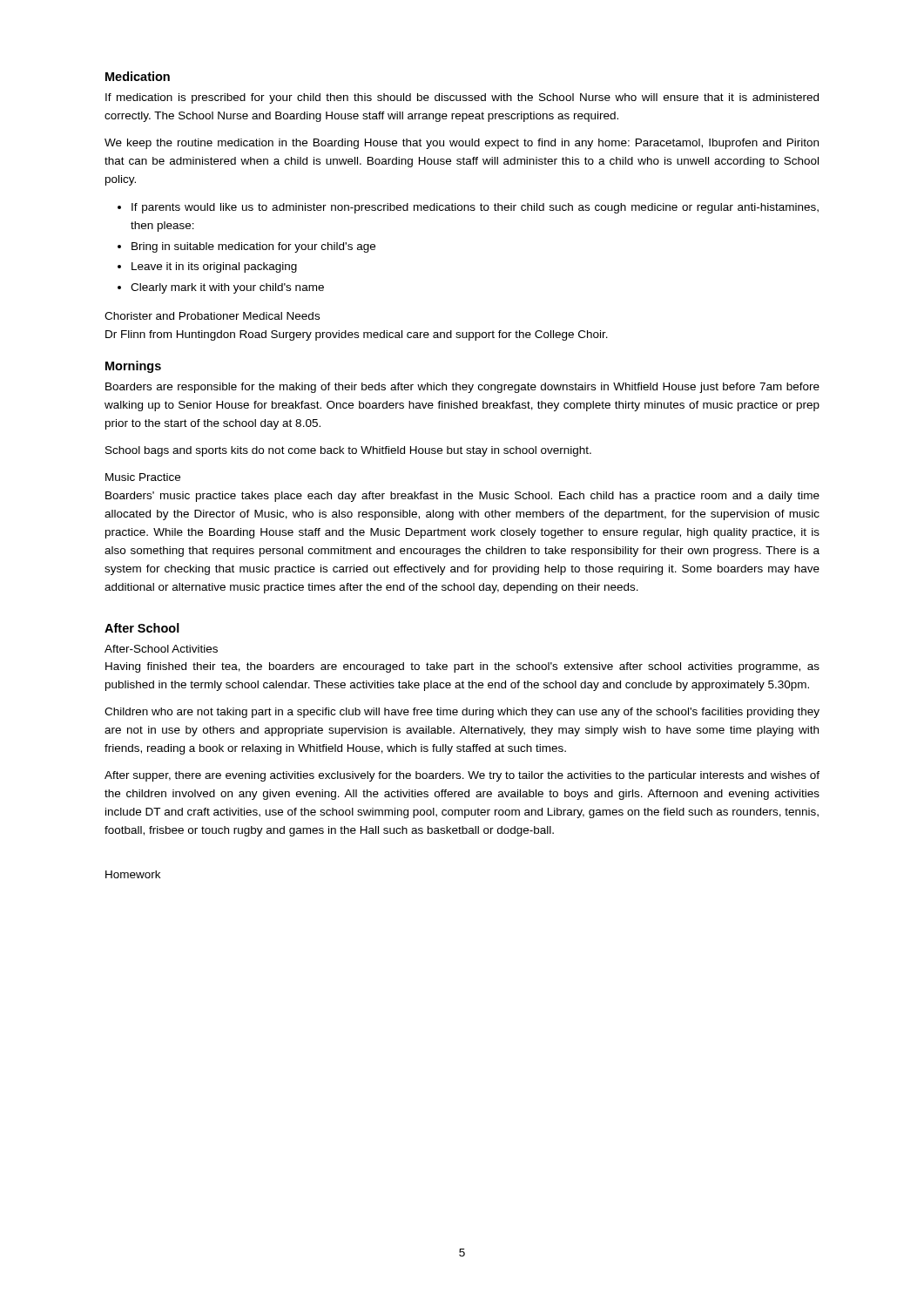Click on the text block starting "Chorister and Probationer Medical Needs Dr"
924x1307 pixels.
tap(356, 325)
